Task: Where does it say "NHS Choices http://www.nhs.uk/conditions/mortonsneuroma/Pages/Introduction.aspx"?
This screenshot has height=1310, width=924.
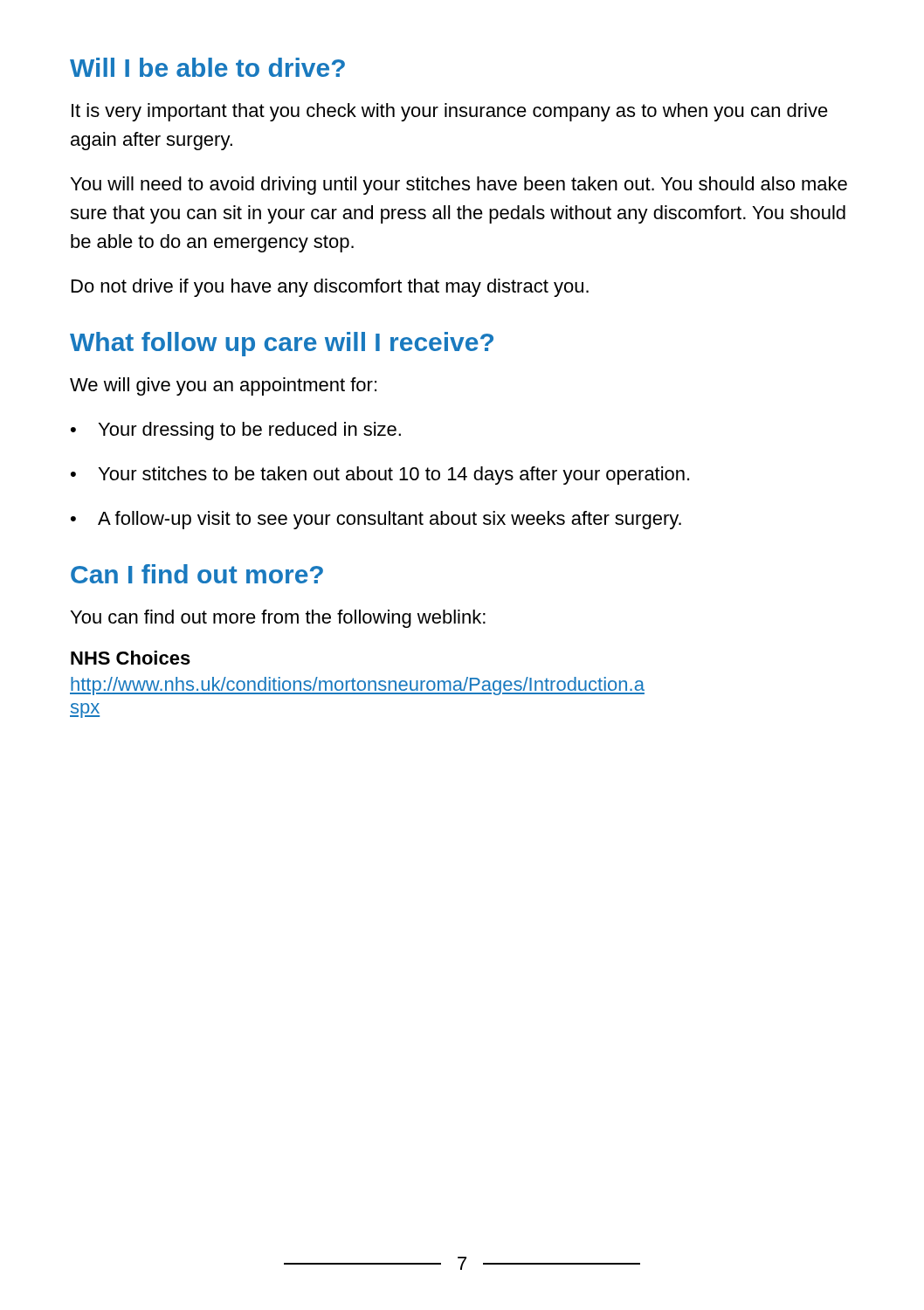Action: [462, 683]
